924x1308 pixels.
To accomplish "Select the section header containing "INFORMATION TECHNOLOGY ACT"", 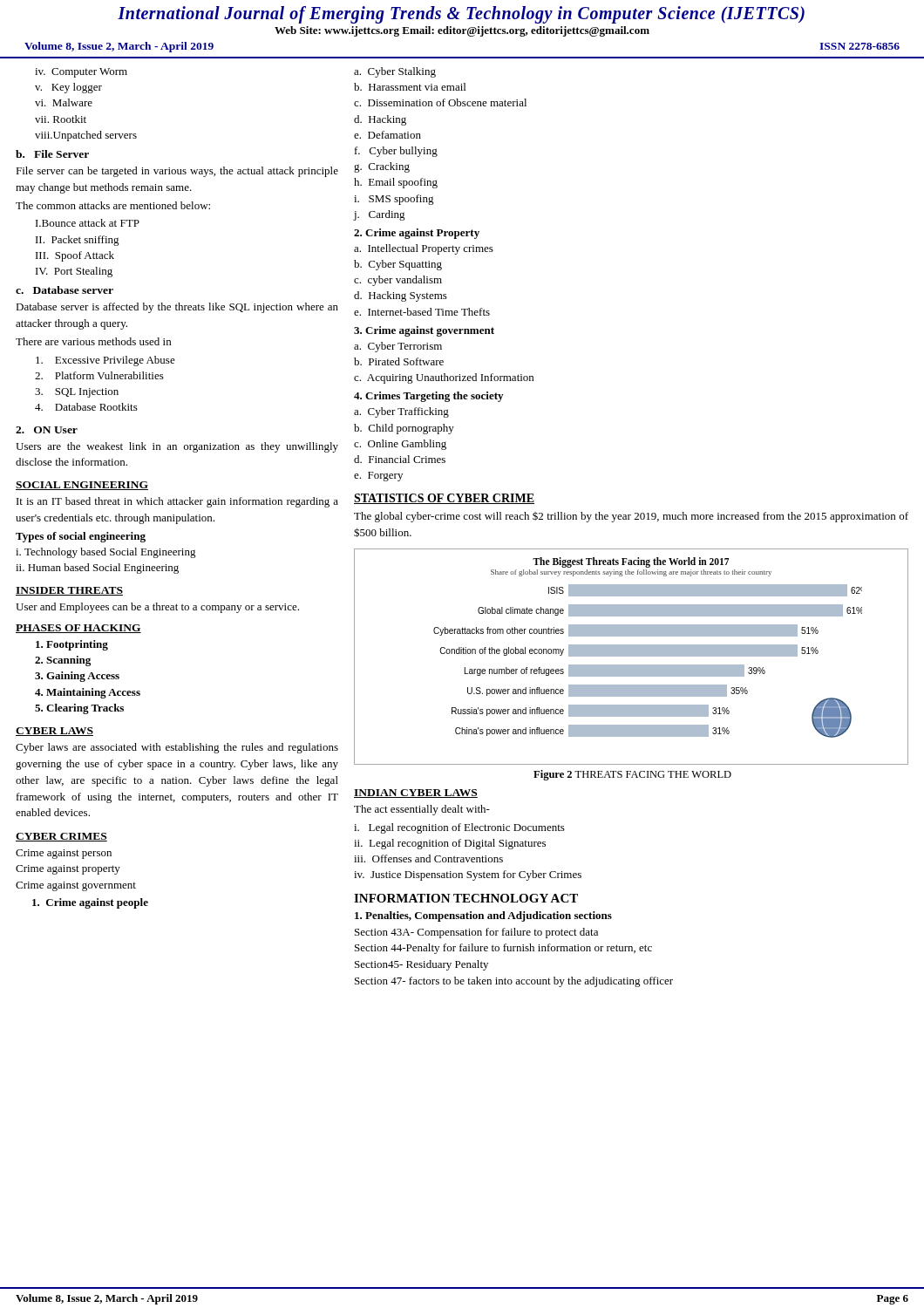I will (466, 898).
